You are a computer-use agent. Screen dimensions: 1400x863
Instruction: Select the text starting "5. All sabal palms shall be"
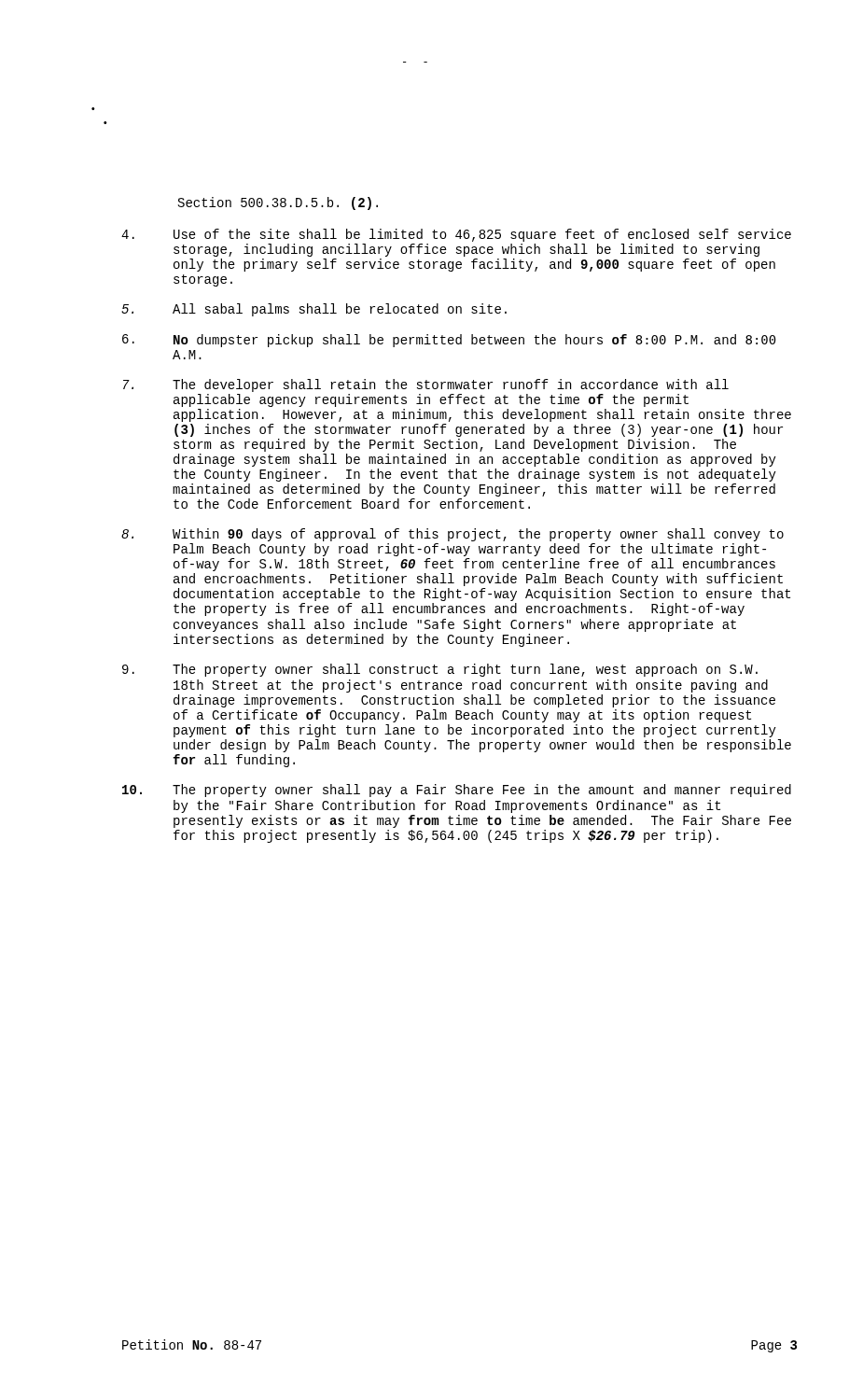coord(459,310)
